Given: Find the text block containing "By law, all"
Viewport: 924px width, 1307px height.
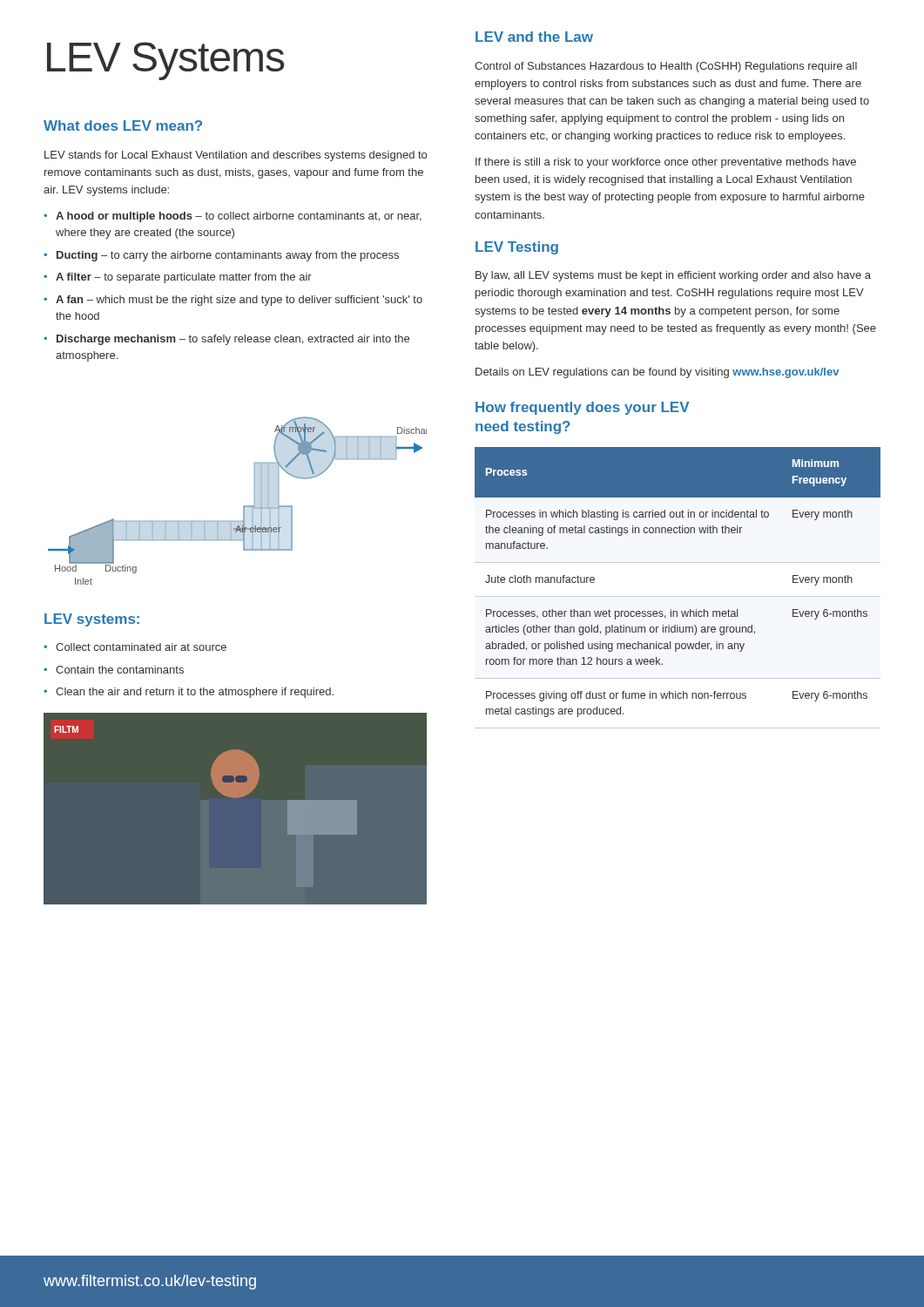Looking at the screenshot, I should pyautogui.click(x=678, y=311).
